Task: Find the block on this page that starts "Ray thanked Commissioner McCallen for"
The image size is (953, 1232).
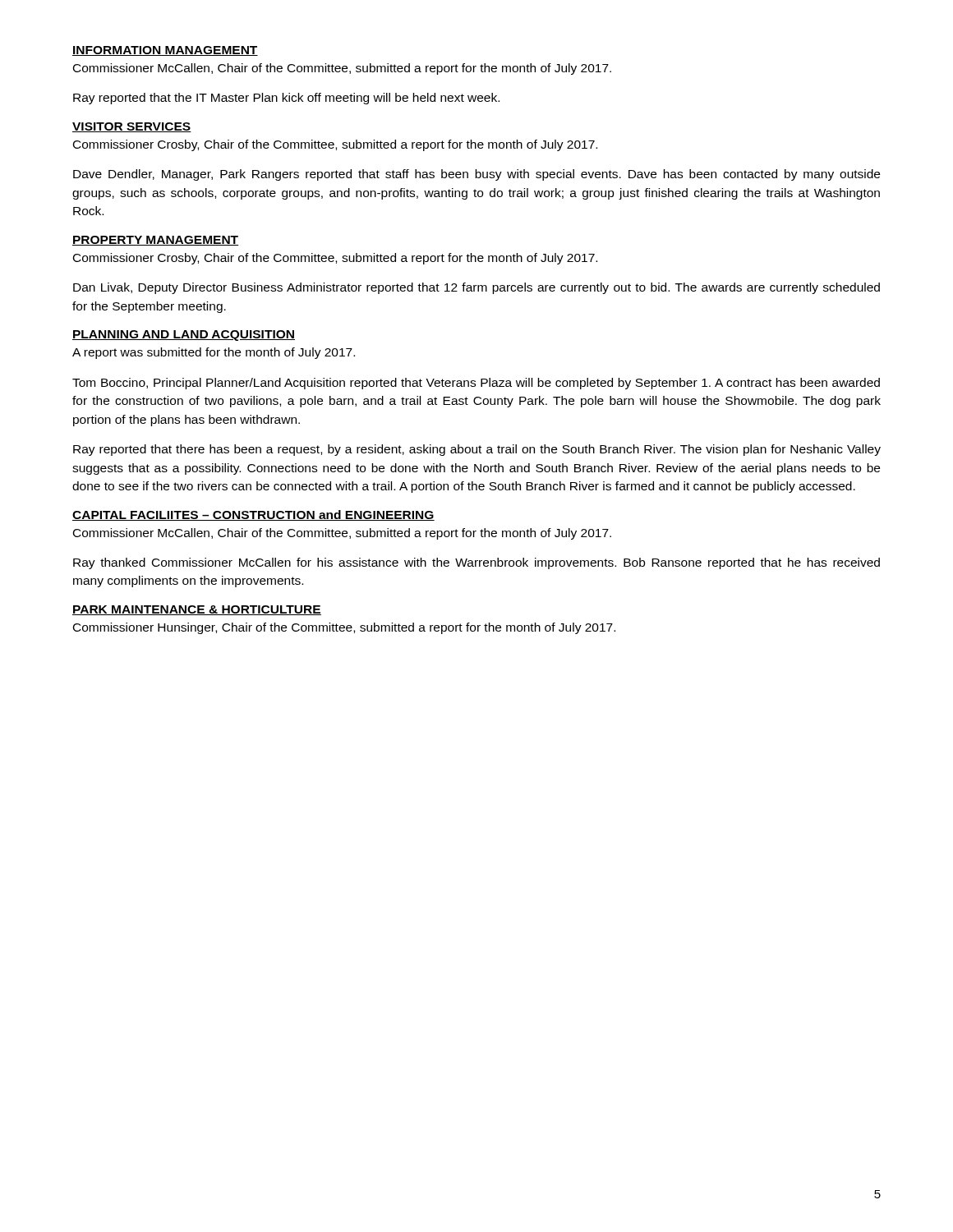Action: (476, 571)
